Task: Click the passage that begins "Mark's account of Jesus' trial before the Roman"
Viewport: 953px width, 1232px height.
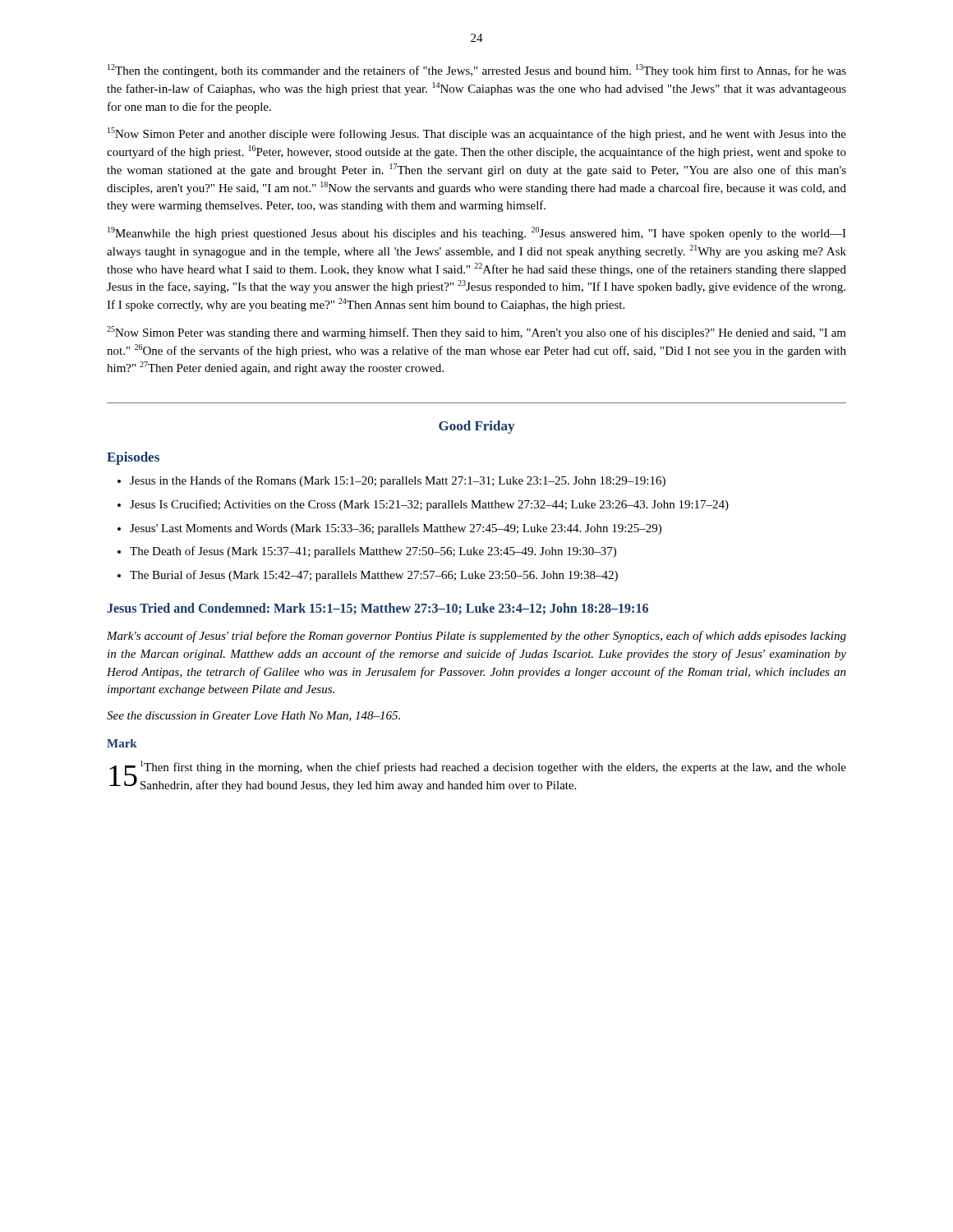Action: pyautogui.click(x=476, y=663)
